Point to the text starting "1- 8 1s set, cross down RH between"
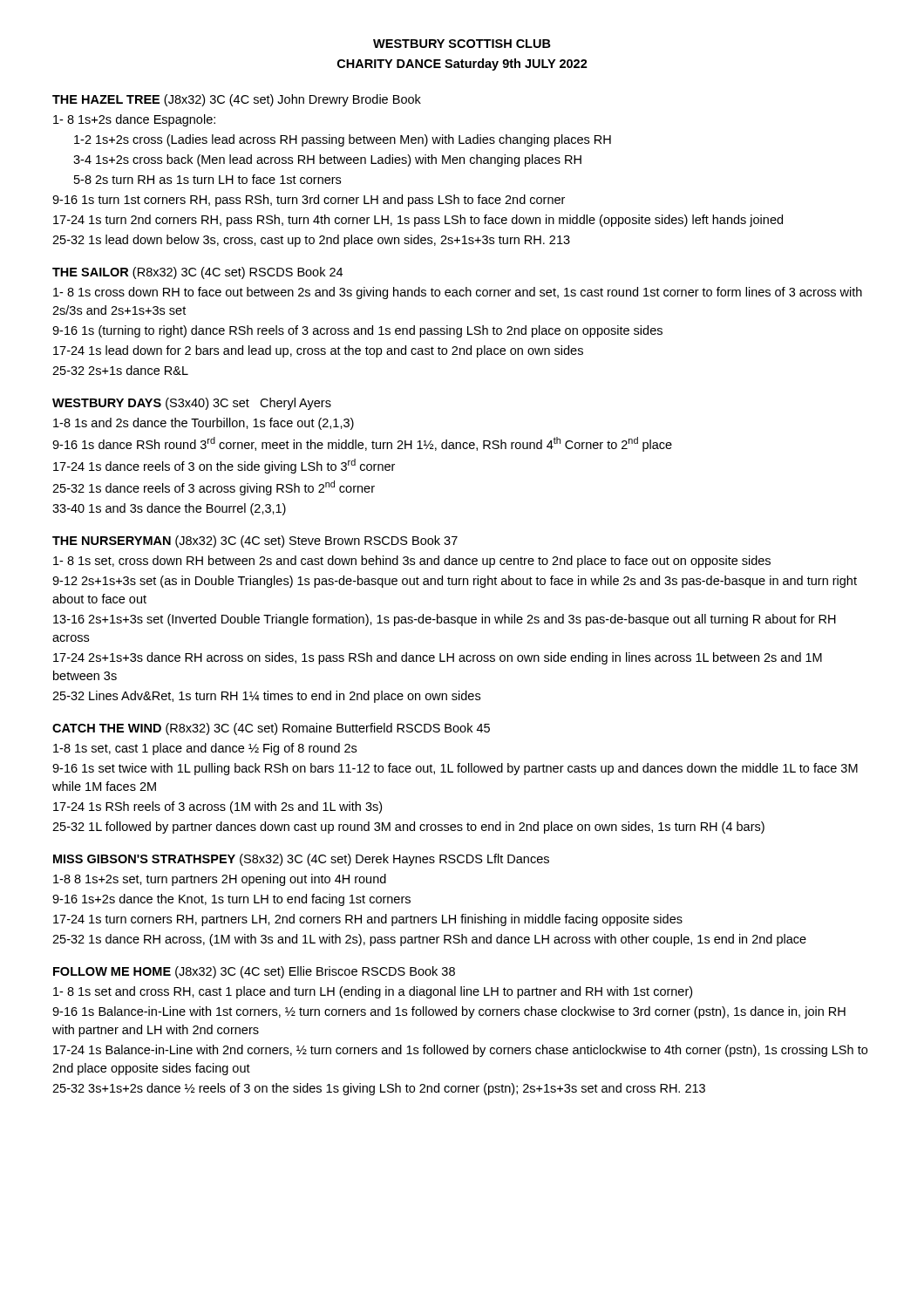This screenshot has width=924, height=1308. pyautogui.click(x=462, y=629)
